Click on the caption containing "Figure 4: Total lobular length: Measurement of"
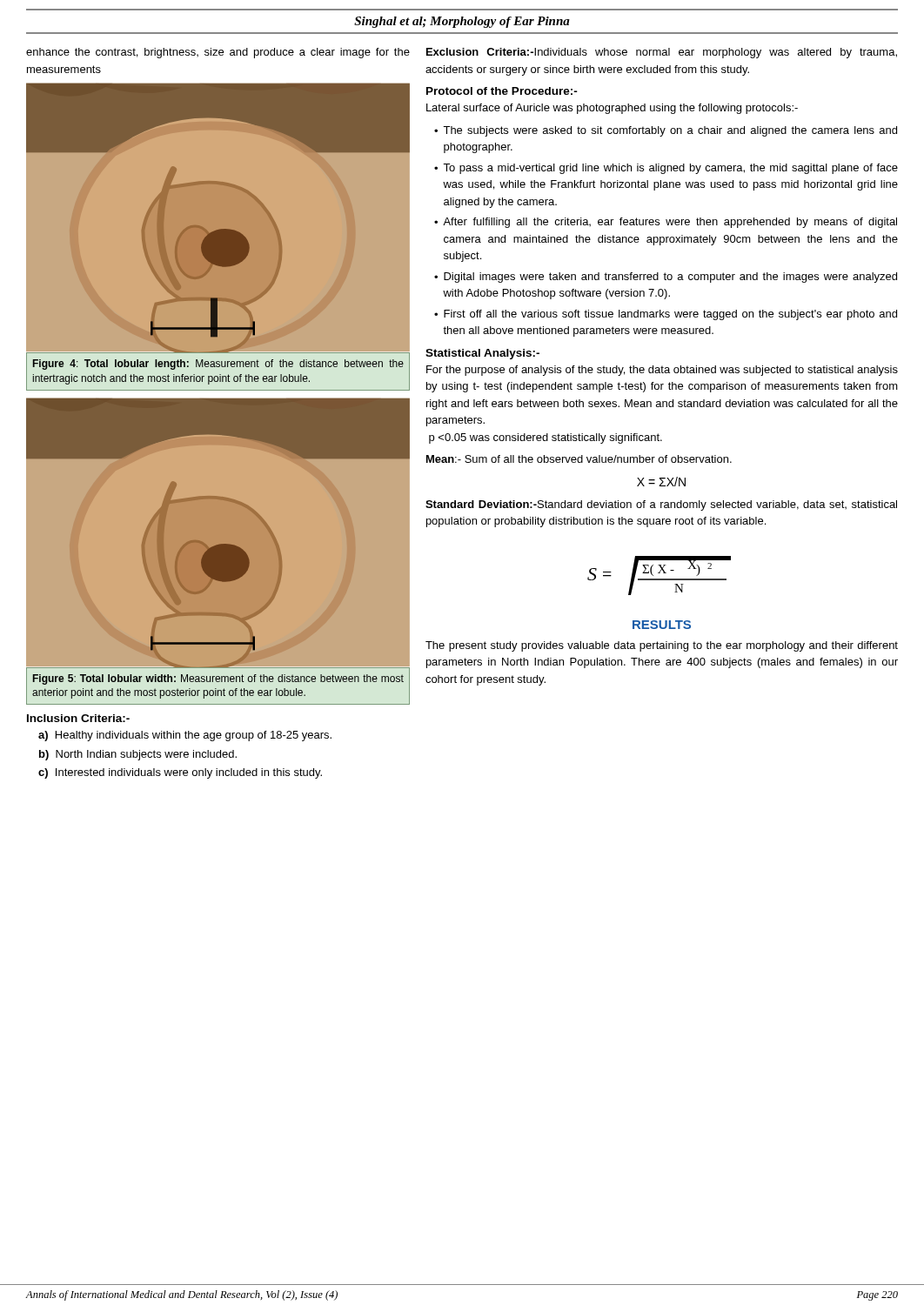The height and width of the screenshot is (1305, 924). (x=218, y=371)
